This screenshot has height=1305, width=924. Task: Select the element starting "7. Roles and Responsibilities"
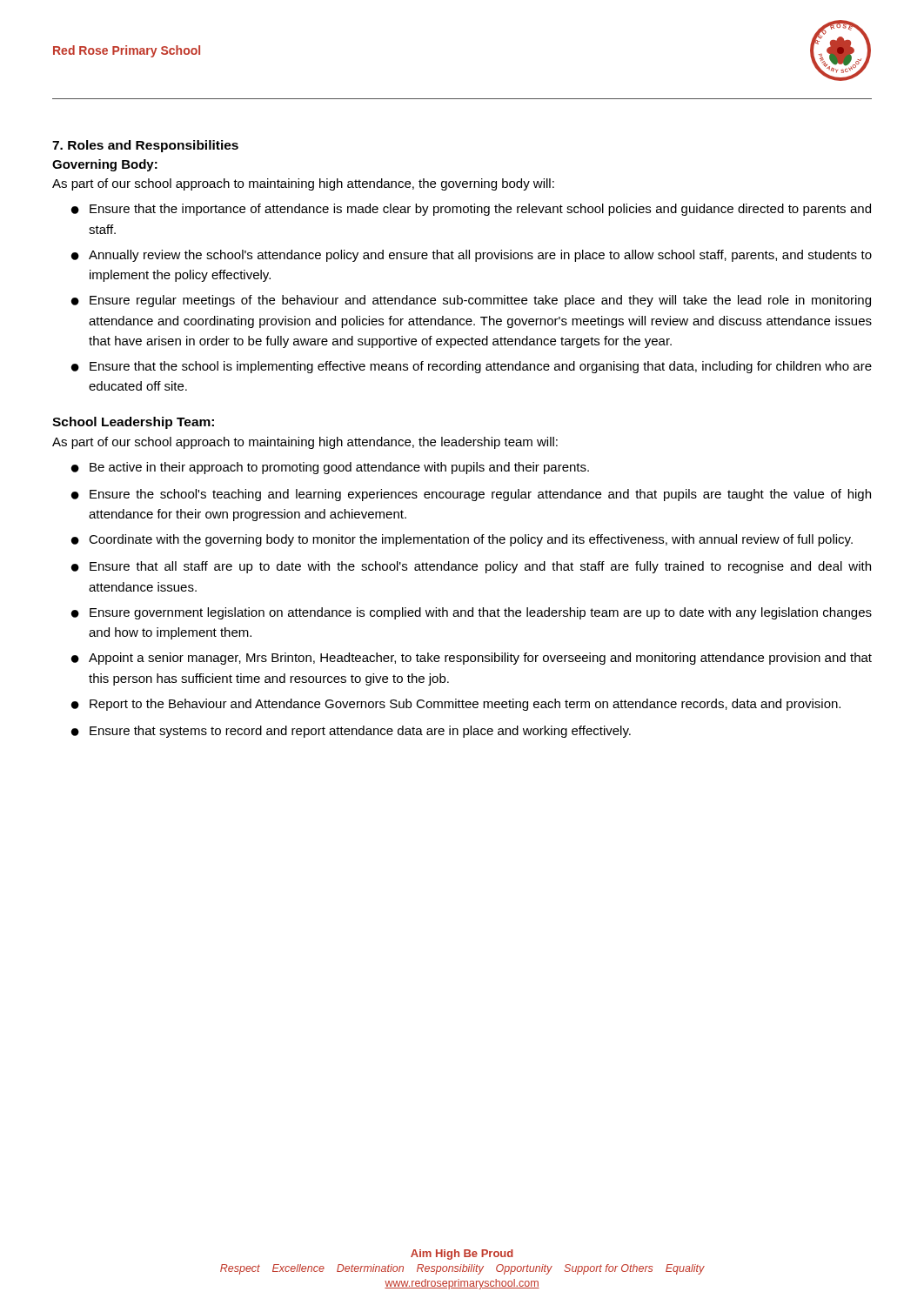[146, 145]
